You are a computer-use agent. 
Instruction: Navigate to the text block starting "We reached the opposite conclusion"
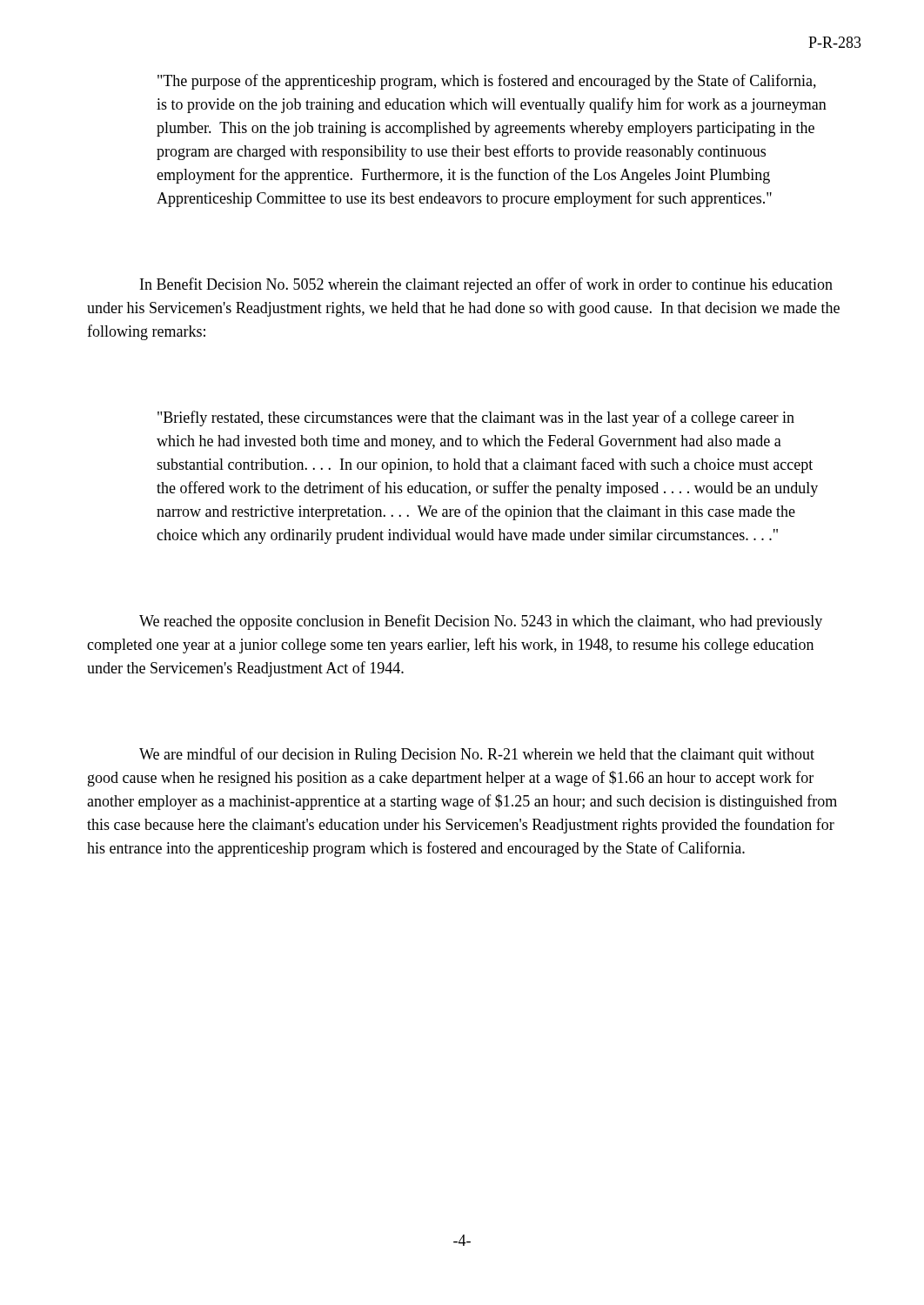[x=455, y=645]
